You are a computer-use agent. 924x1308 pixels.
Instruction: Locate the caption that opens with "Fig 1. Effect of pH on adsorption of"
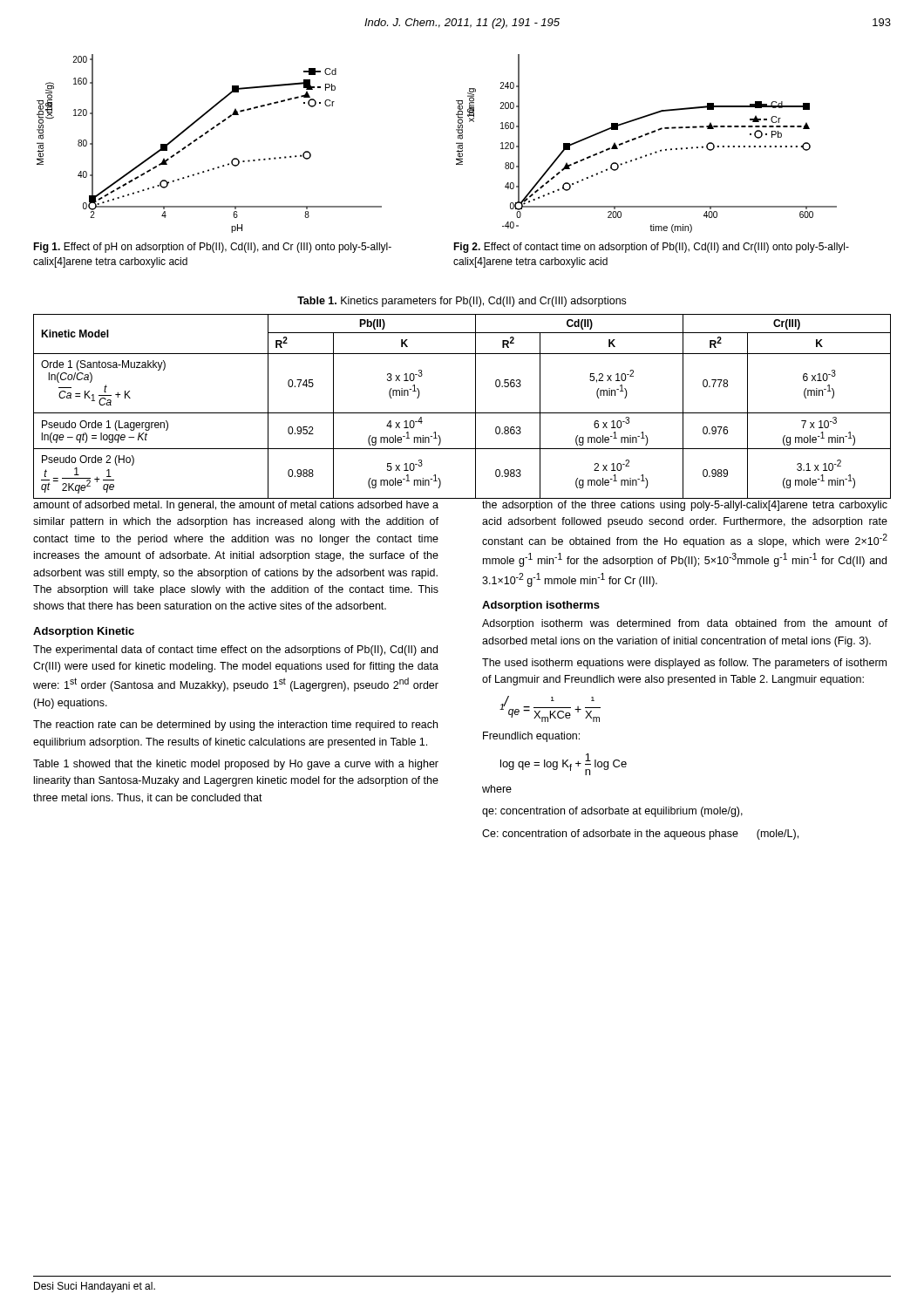click(212, 254)
